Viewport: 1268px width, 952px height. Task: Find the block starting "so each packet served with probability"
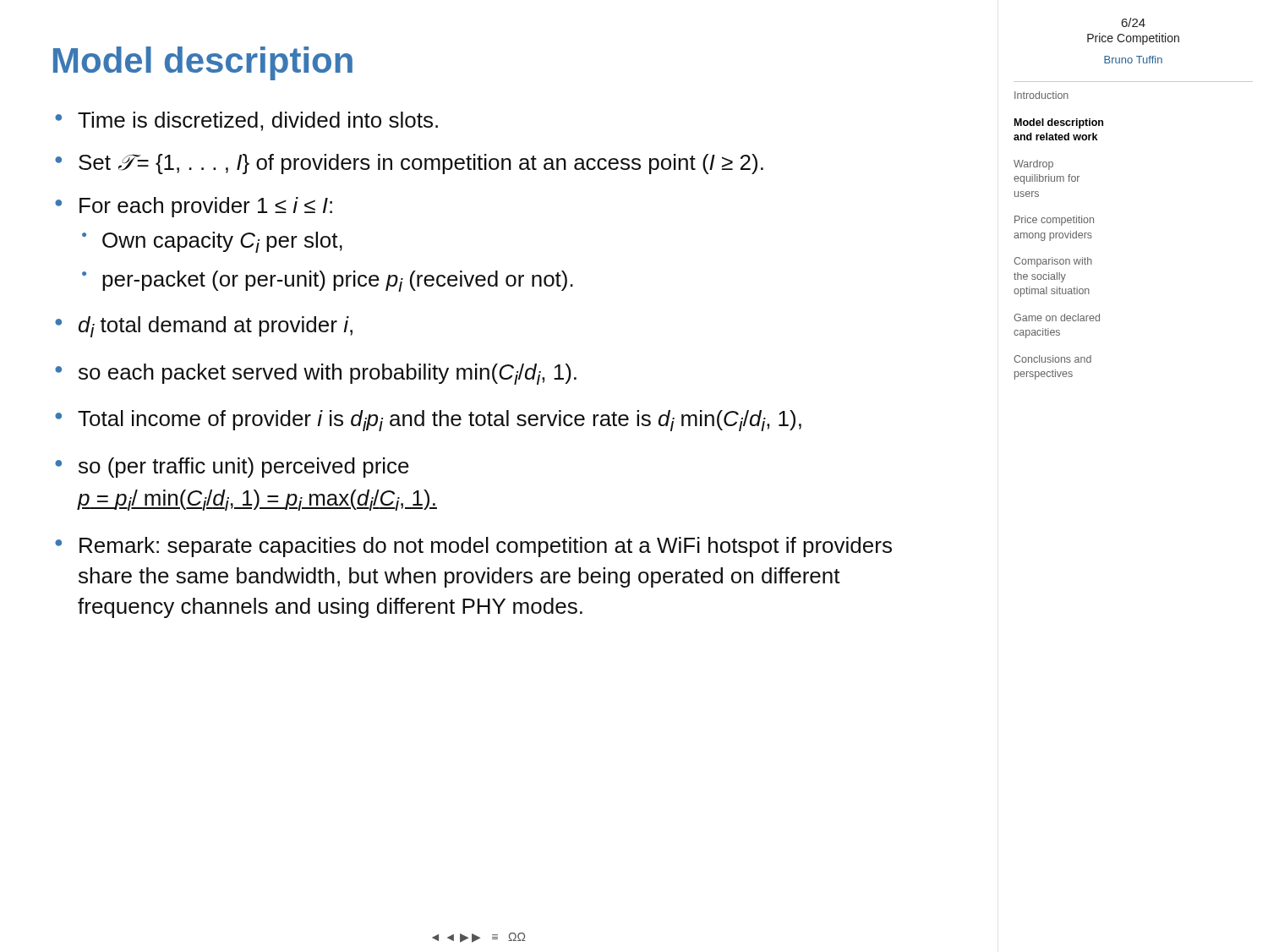(328, 374)
